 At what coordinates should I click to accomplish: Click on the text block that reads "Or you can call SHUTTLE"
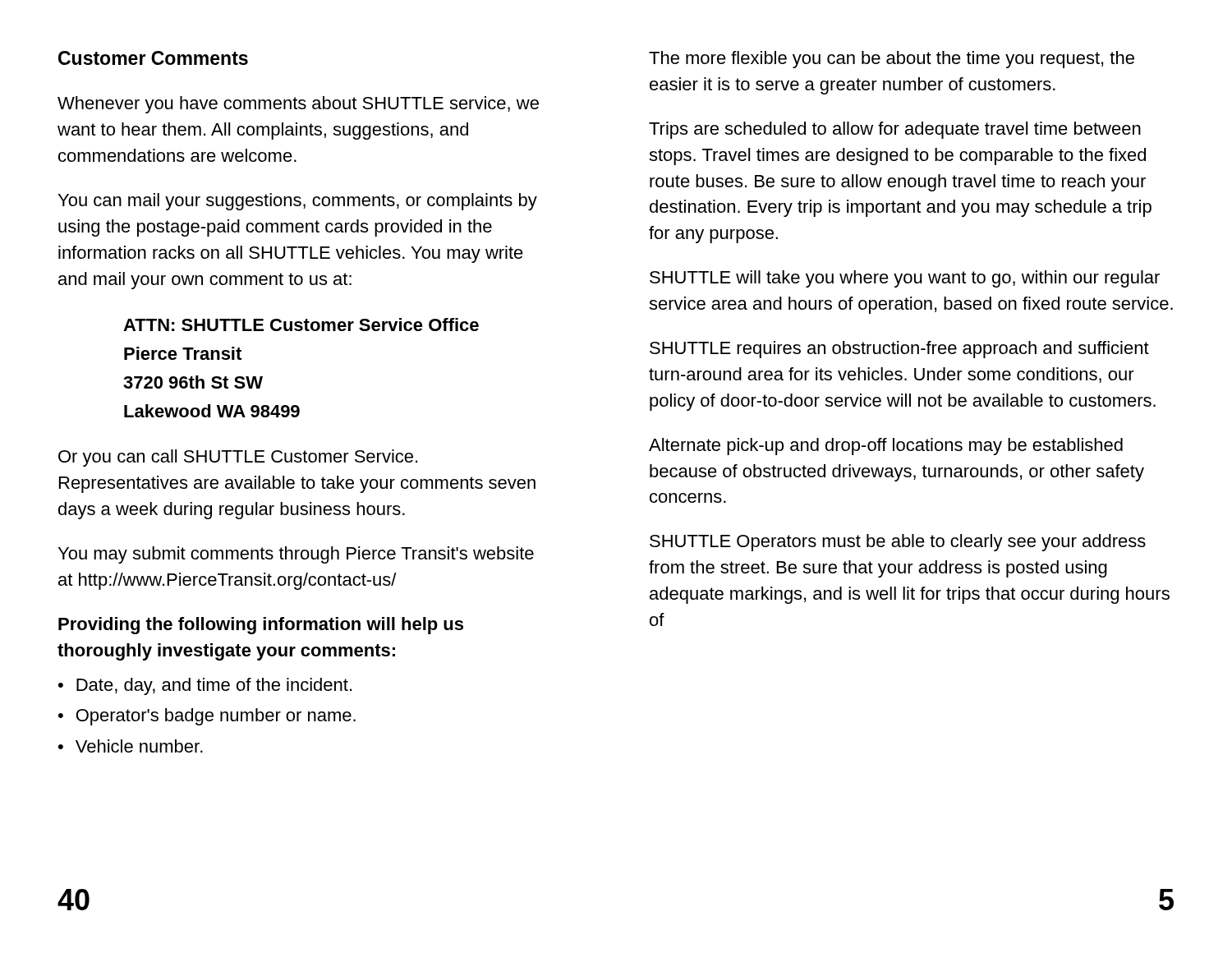click(297, 483)
